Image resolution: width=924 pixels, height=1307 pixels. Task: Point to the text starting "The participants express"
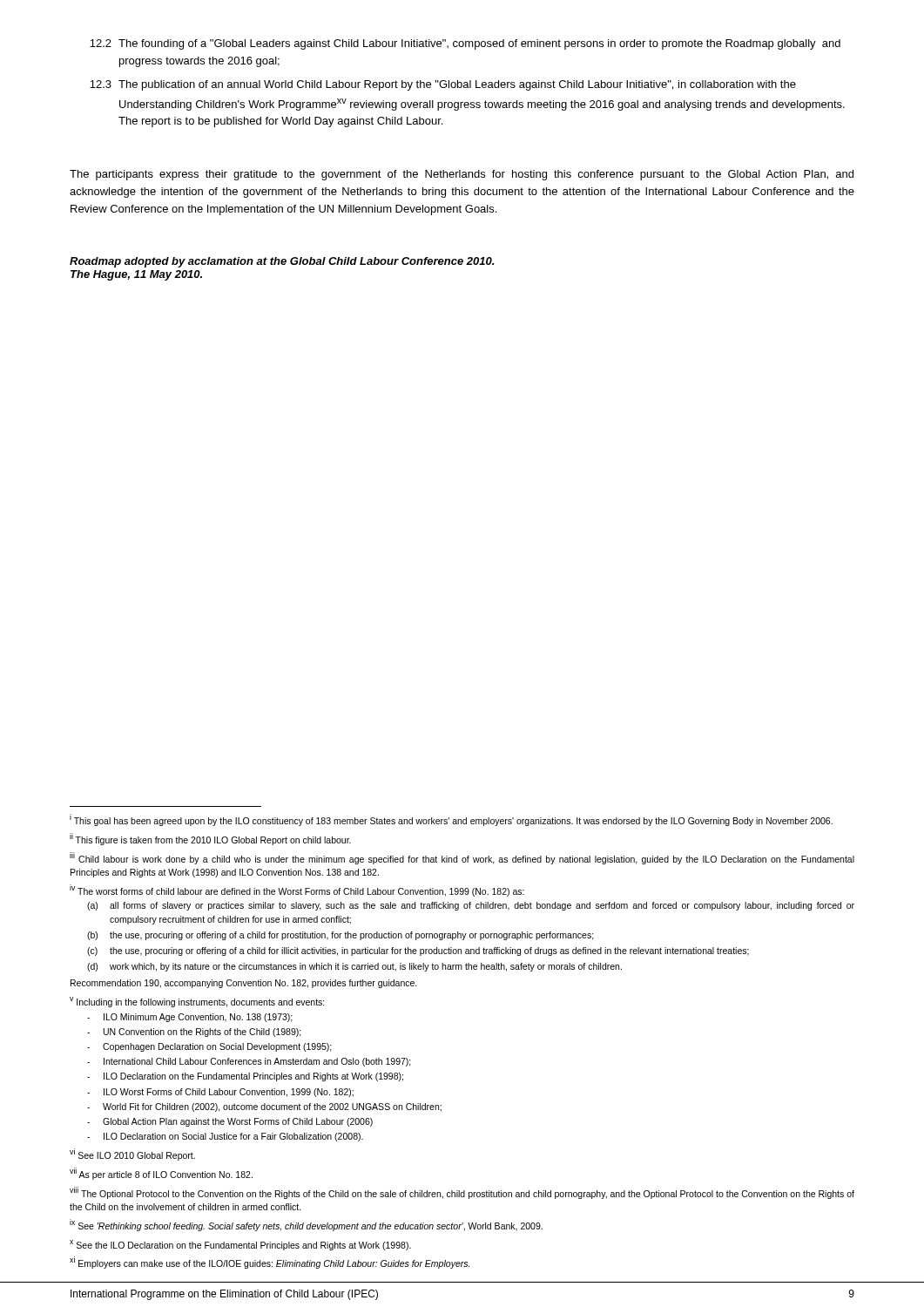click(x=462, y=191)
